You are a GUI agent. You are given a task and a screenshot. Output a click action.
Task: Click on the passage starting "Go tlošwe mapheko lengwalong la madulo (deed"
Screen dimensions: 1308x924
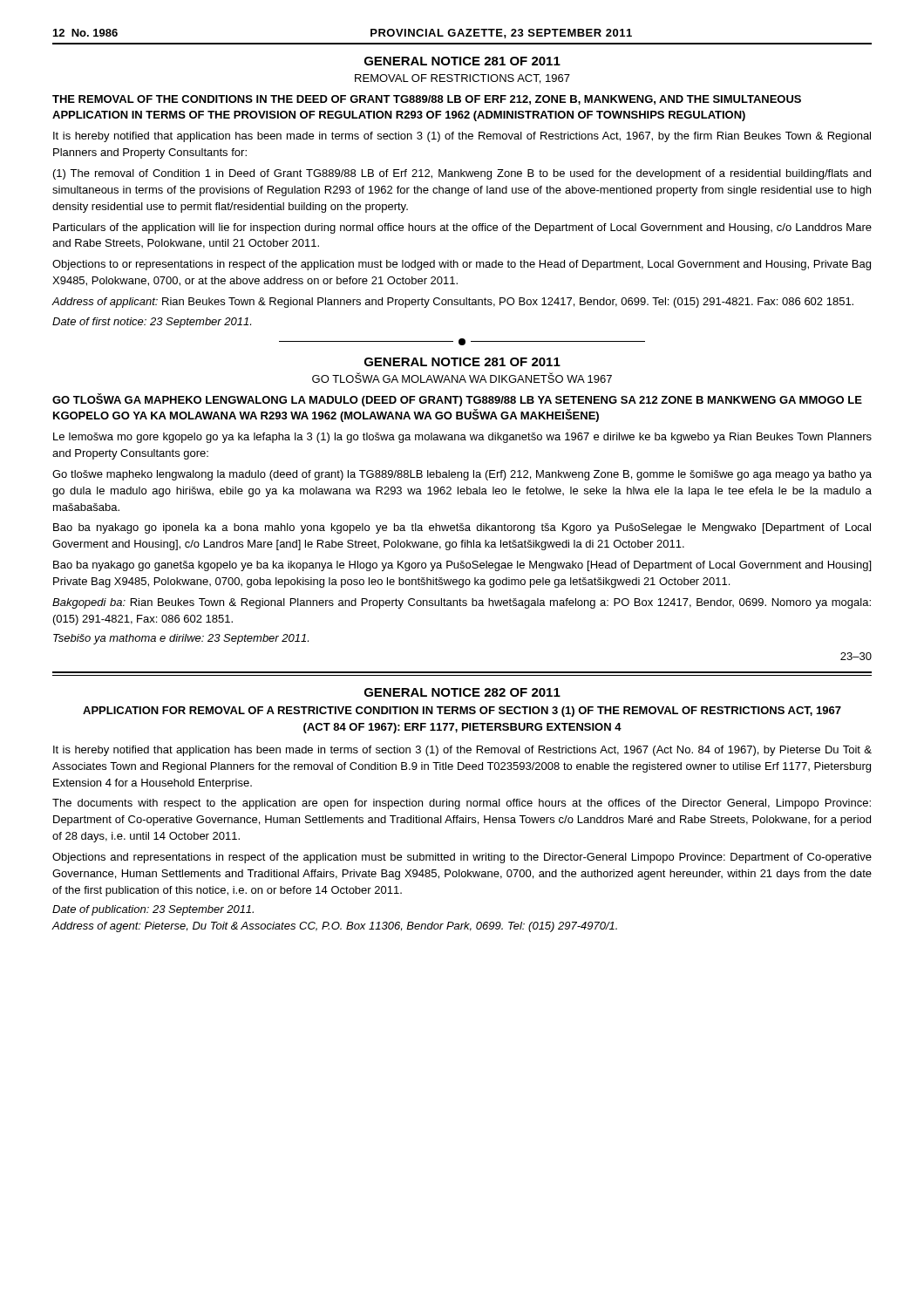click(462, 490)
